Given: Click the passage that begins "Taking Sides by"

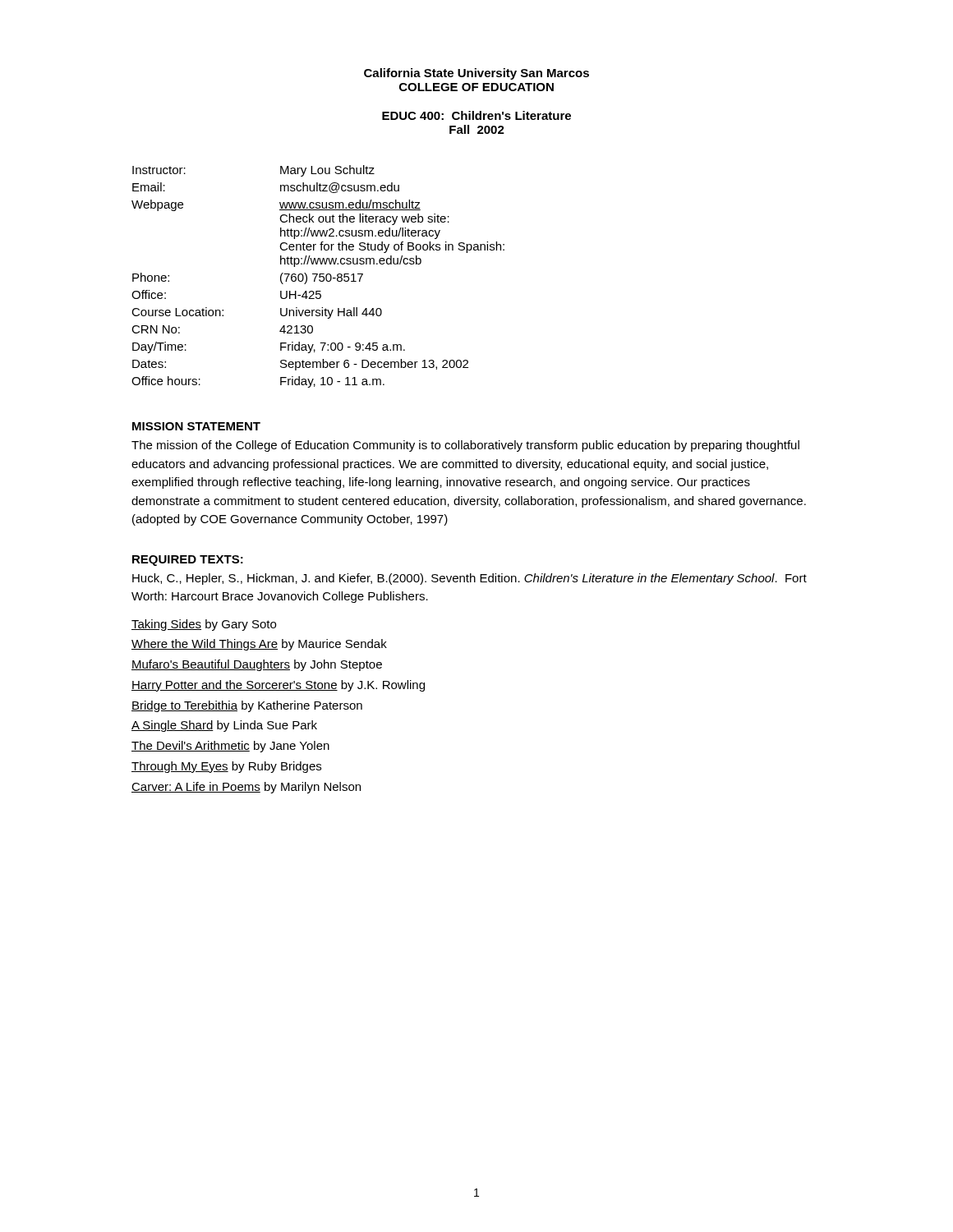Looking at the screenshot, I should (204, 623).
